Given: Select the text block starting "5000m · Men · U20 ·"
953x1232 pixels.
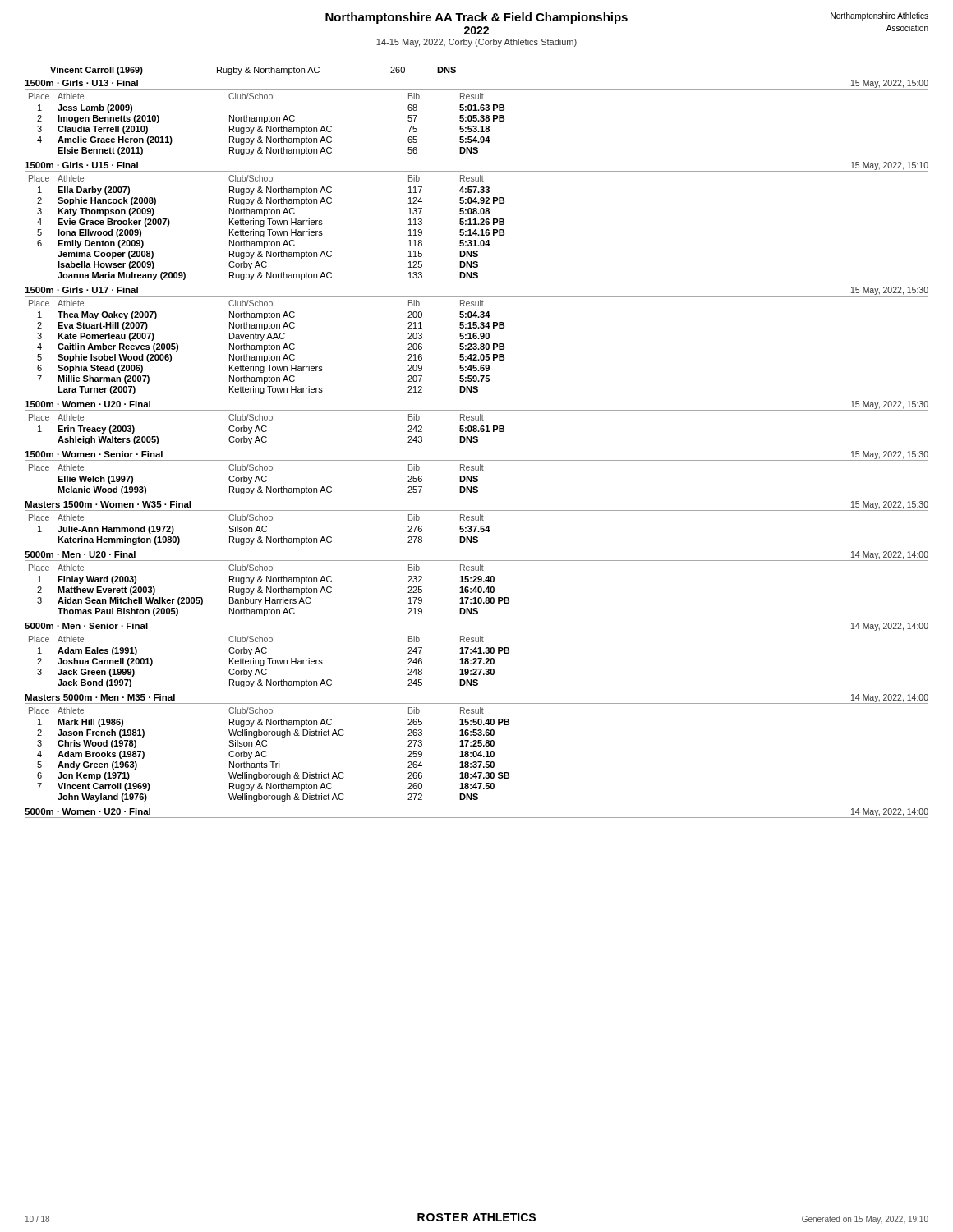Looking at the screenshot, I should [476, 554].
